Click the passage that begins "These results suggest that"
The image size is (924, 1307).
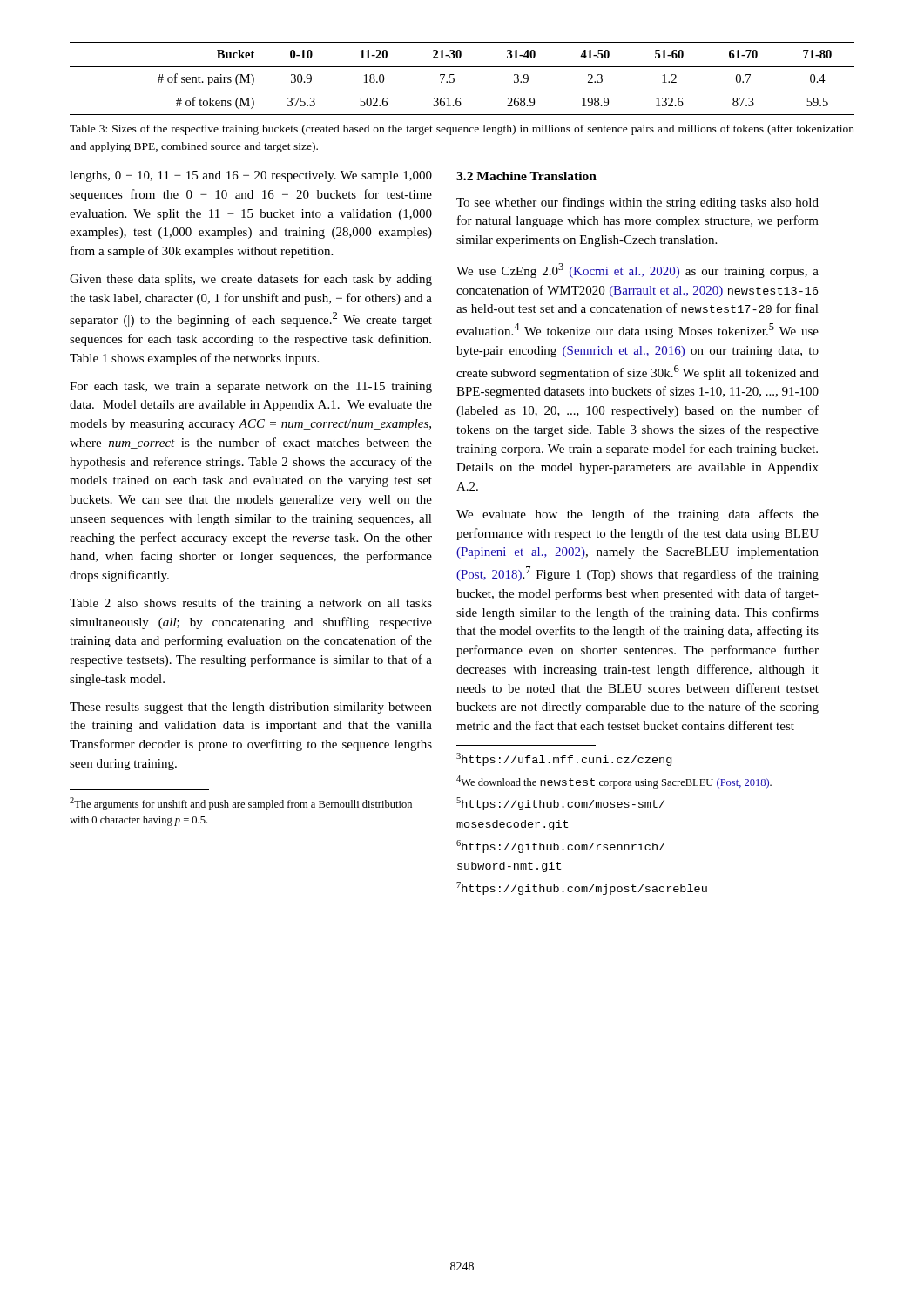251,736
